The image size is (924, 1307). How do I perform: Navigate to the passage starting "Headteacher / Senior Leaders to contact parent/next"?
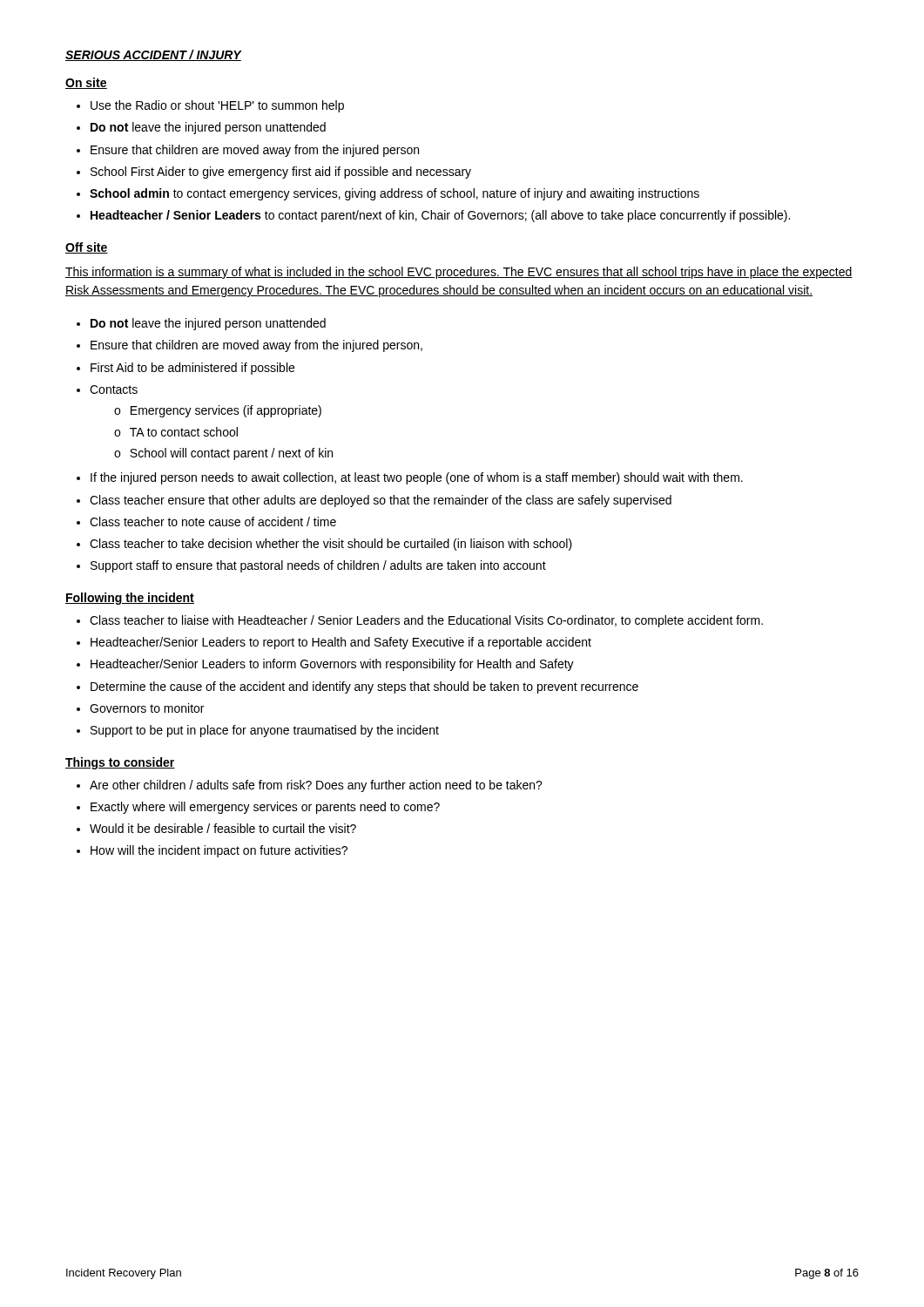pyautogui.click(x=440, y=216)
